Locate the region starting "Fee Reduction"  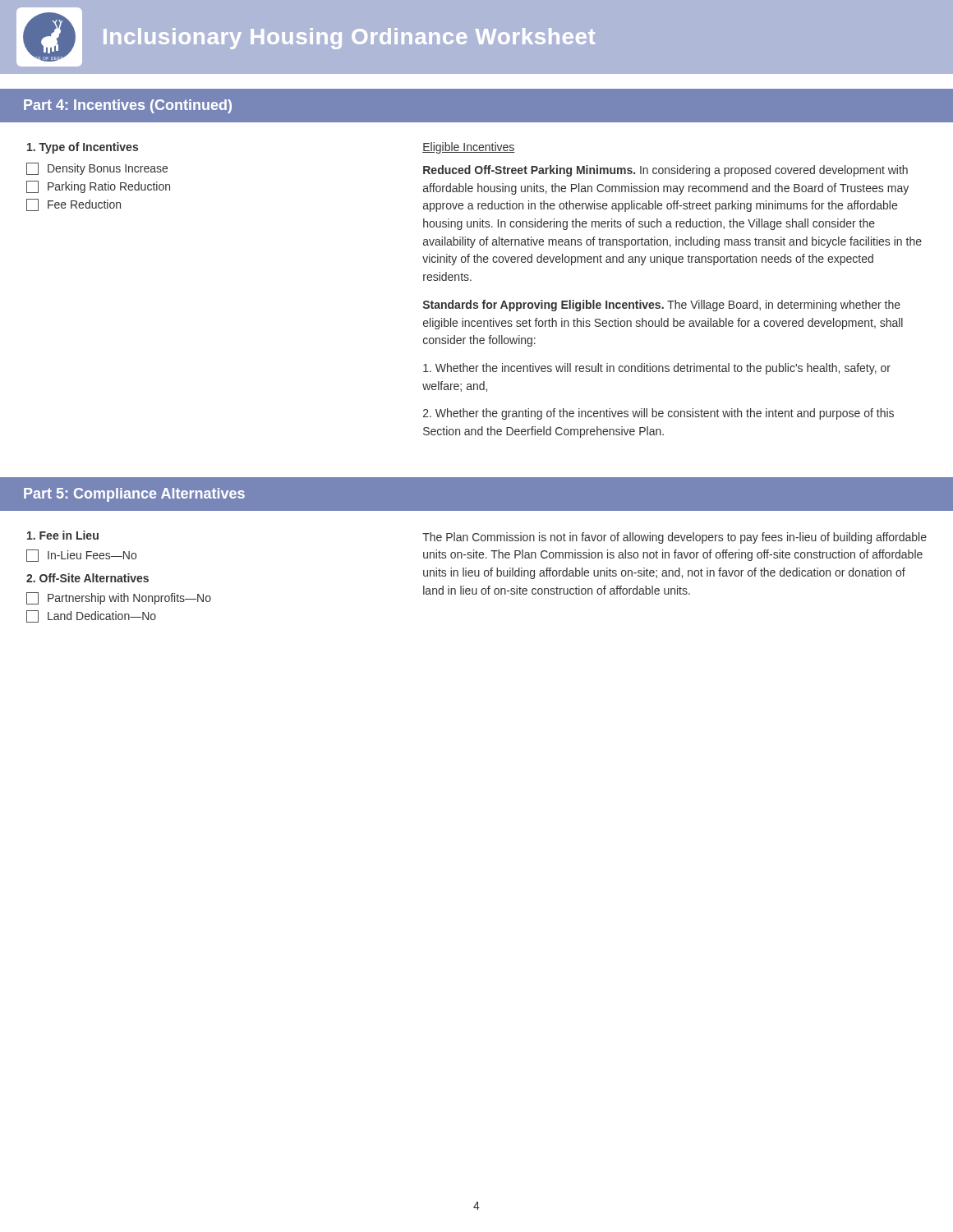[x=74, y=205]
